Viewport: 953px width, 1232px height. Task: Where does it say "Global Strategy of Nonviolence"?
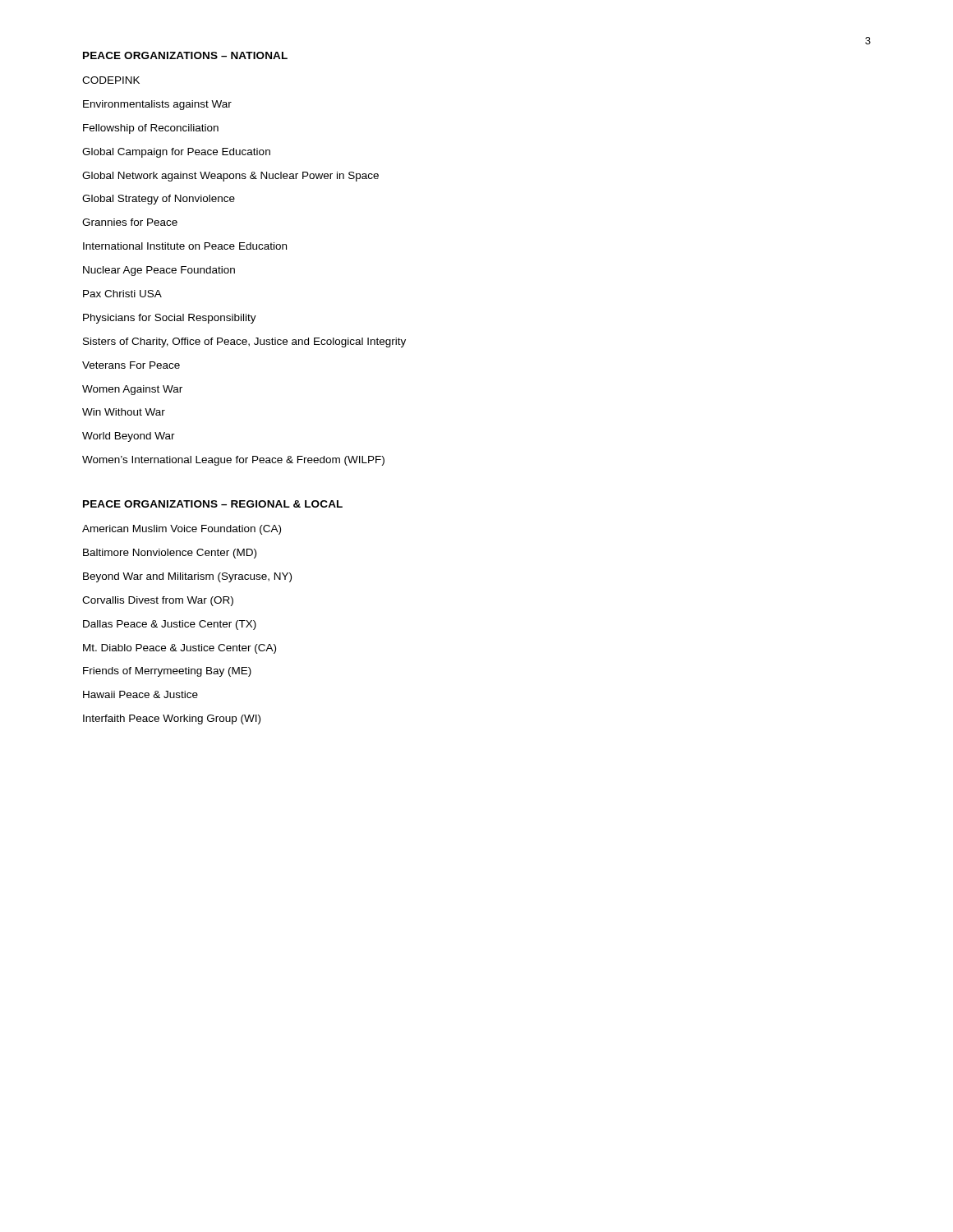[159, 199]
